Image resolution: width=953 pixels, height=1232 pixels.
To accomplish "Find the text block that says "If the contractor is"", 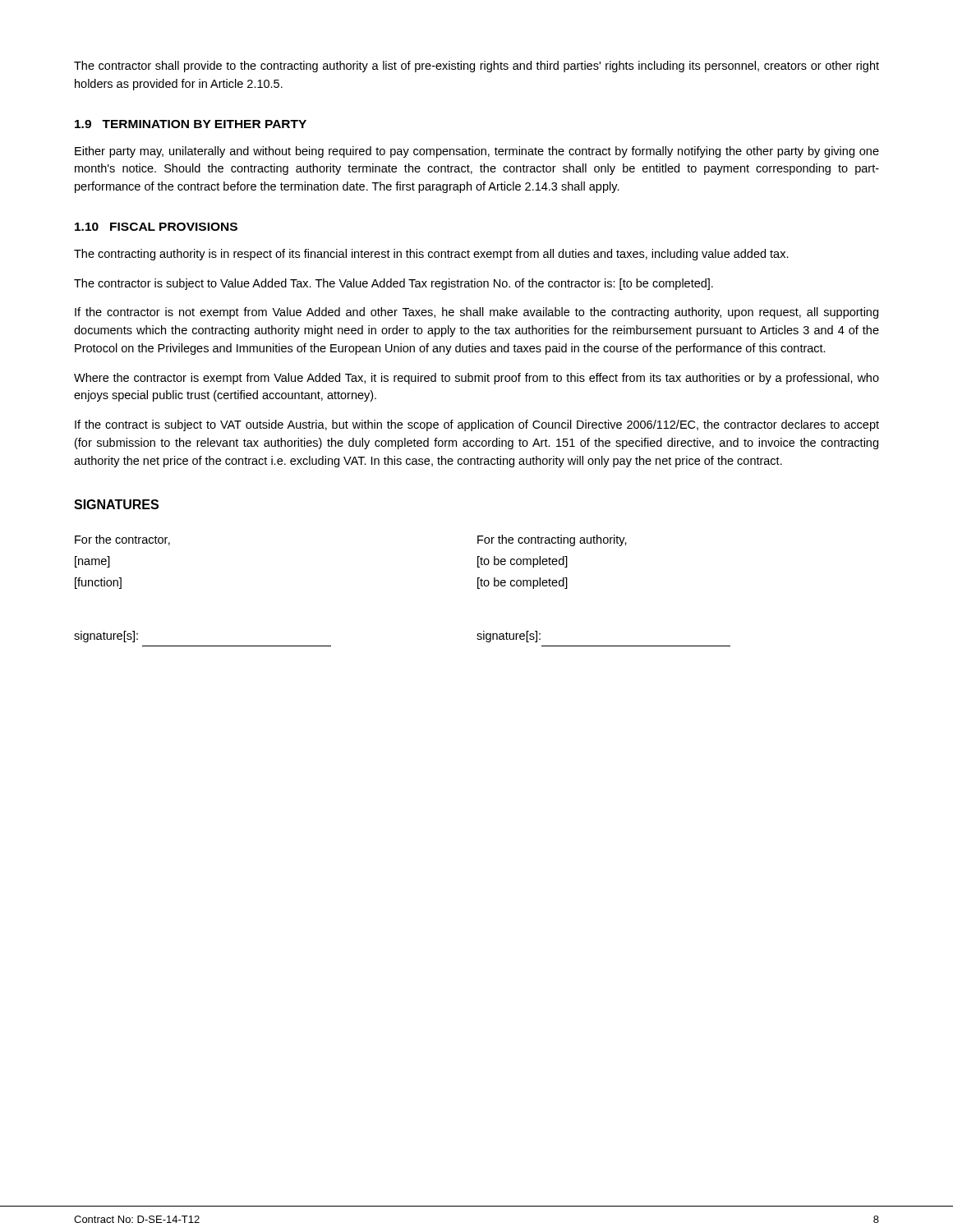I will pos(476,330).
